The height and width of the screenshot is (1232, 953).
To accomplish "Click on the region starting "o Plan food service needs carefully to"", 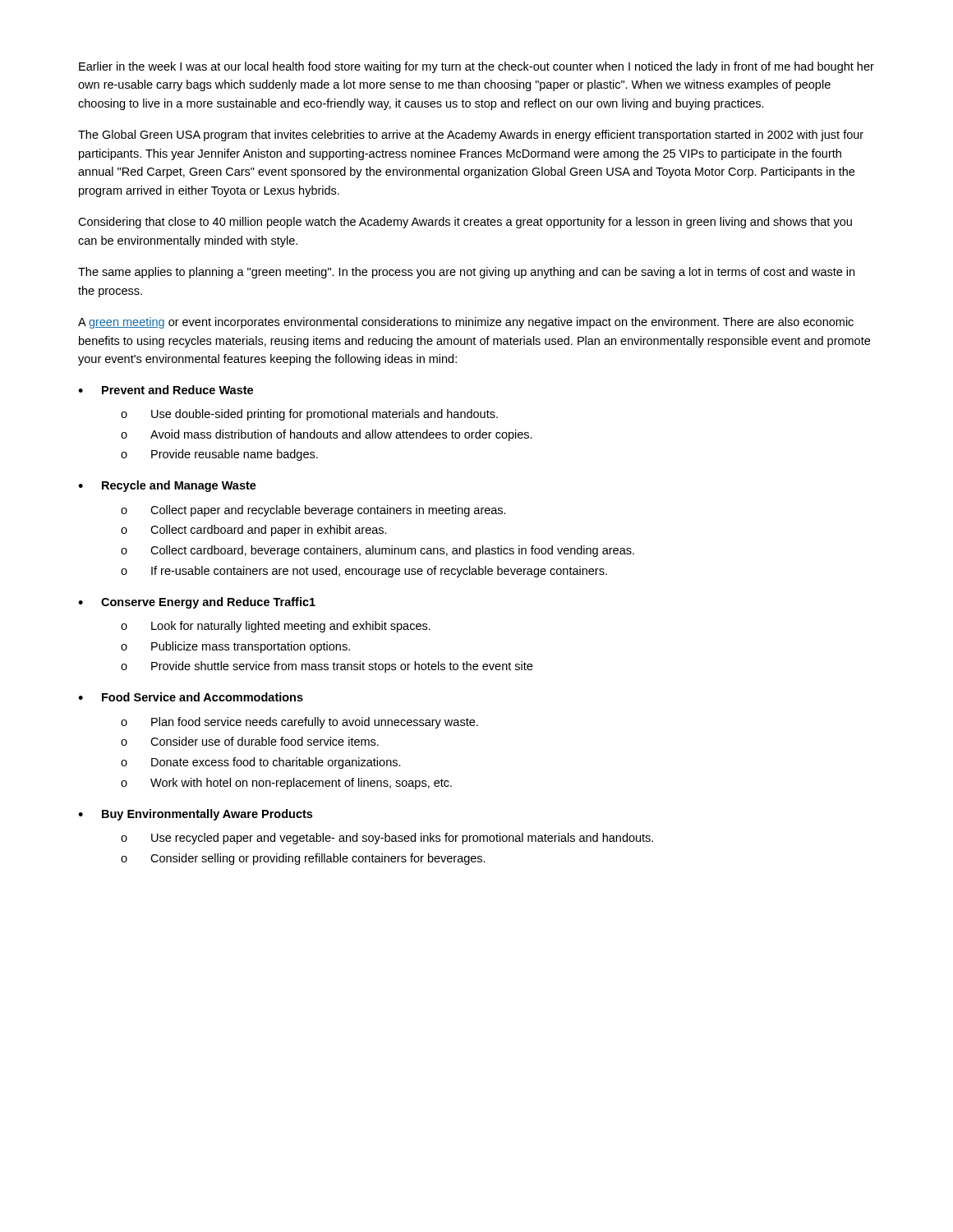I will click(300, 722).
